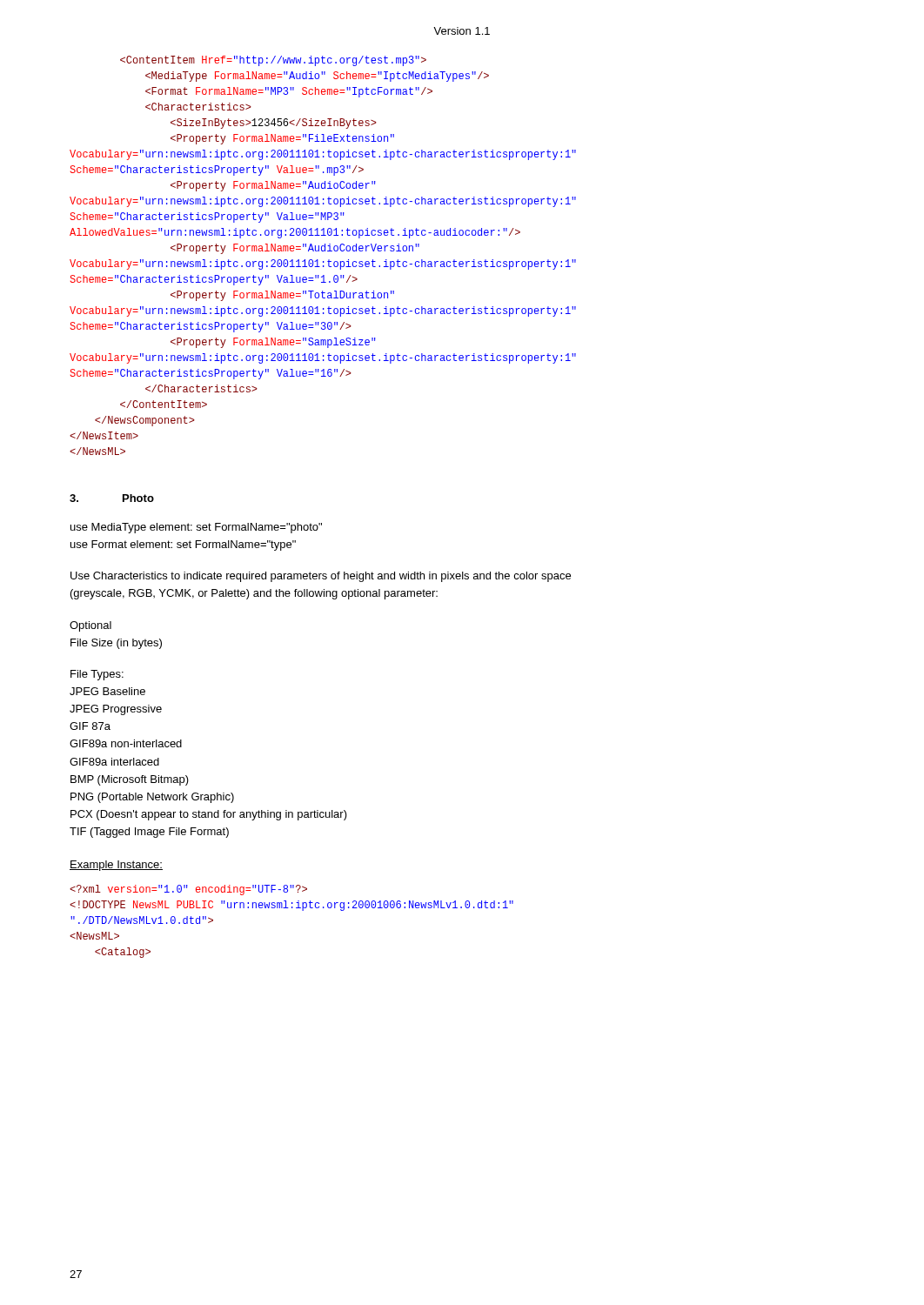Select the element starting "File Types: JPEG Baseline JPEG Progressive GIF"

point(97,675)
